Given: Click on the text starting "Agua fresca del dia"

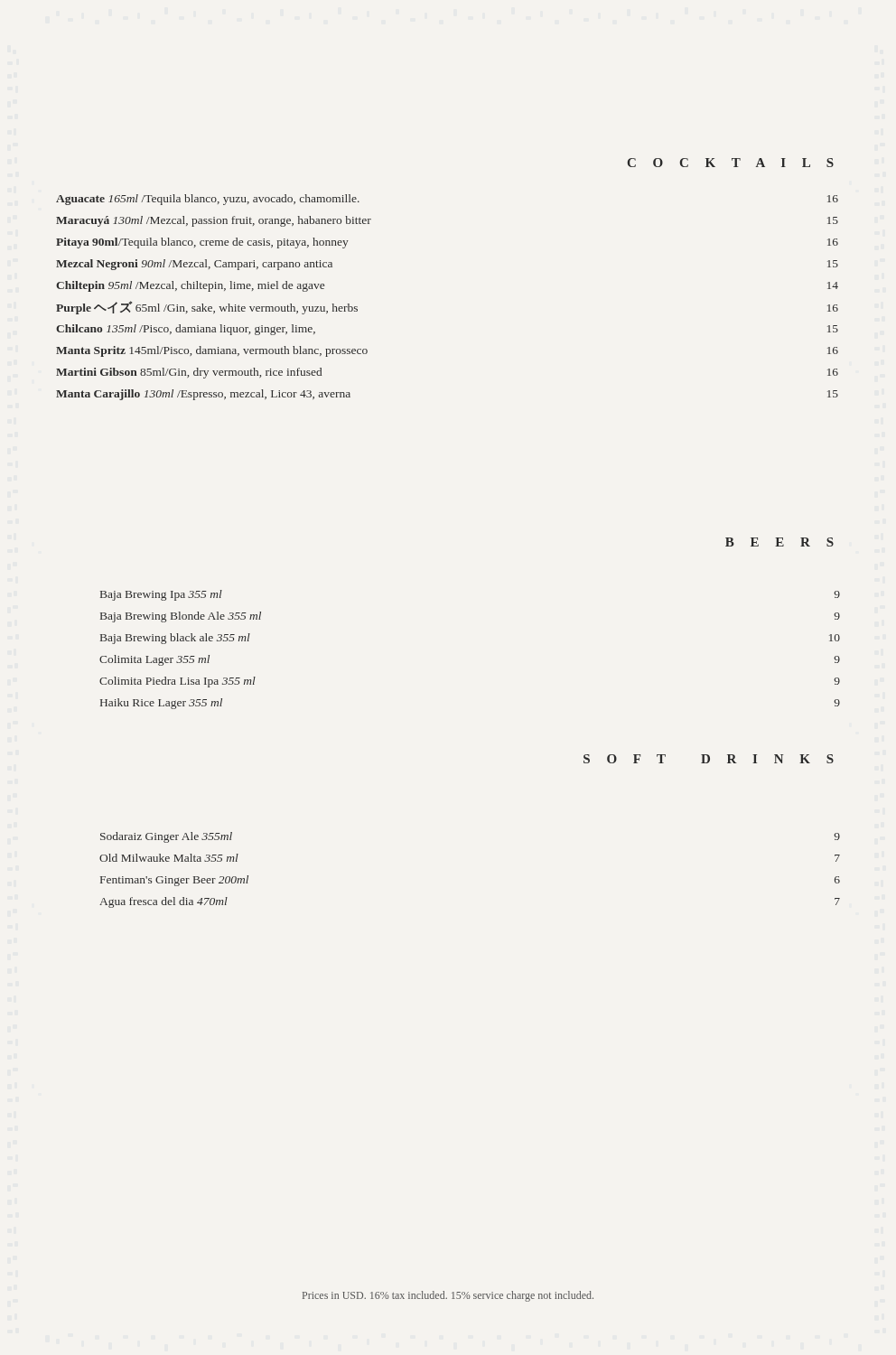Looking at the screenshot, I should pos(168,902).
